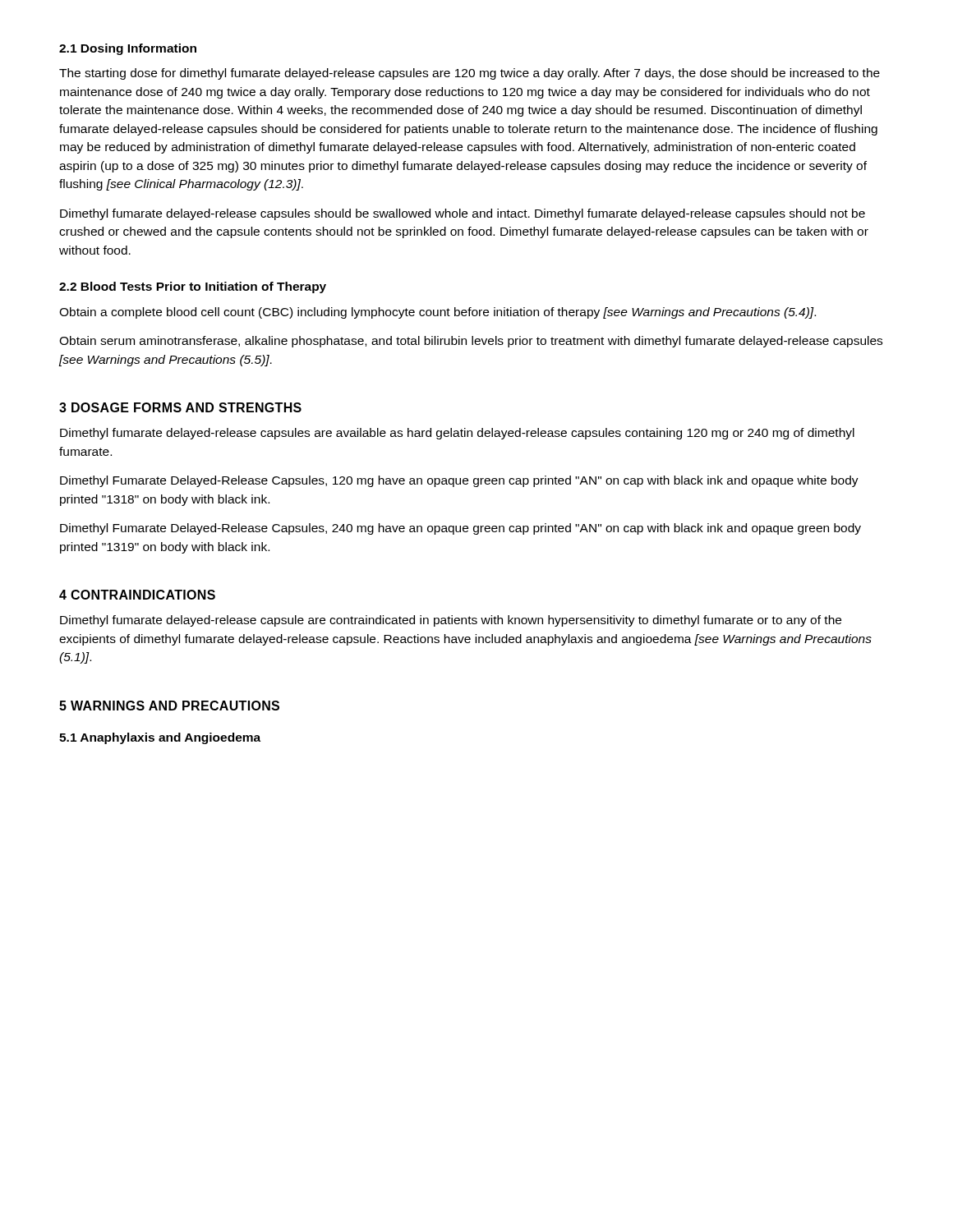Find the element starting "2.2 Blood Tests Prior to Initiation of Therapy"
Screen dimensions: 1232x953
click(193, 286)
